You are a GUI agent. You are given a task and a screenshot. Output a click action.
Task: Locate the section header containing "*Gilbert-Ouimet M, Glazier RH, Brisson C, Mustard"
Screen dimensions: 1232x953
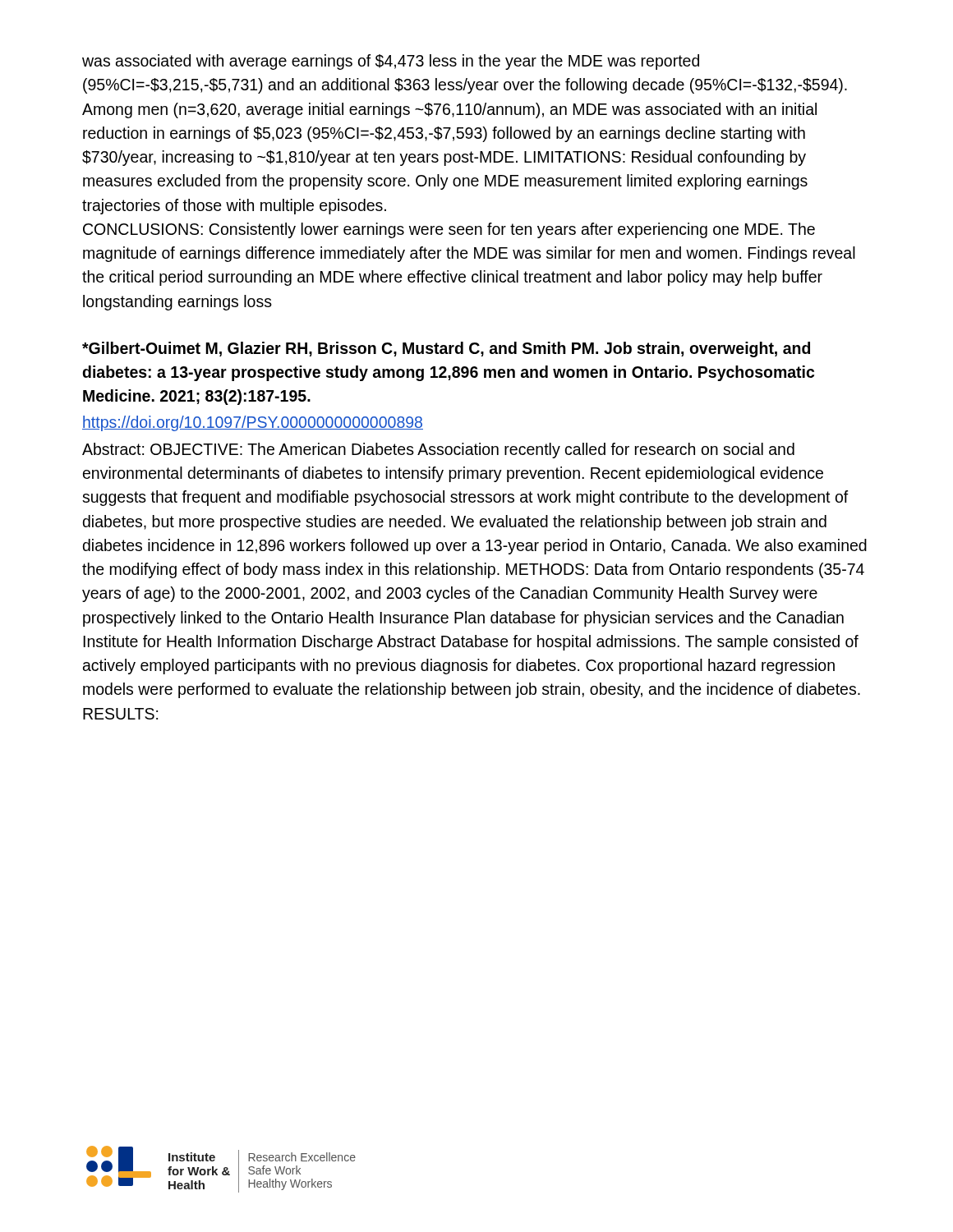pyautogui.click(x=449, y=372)
